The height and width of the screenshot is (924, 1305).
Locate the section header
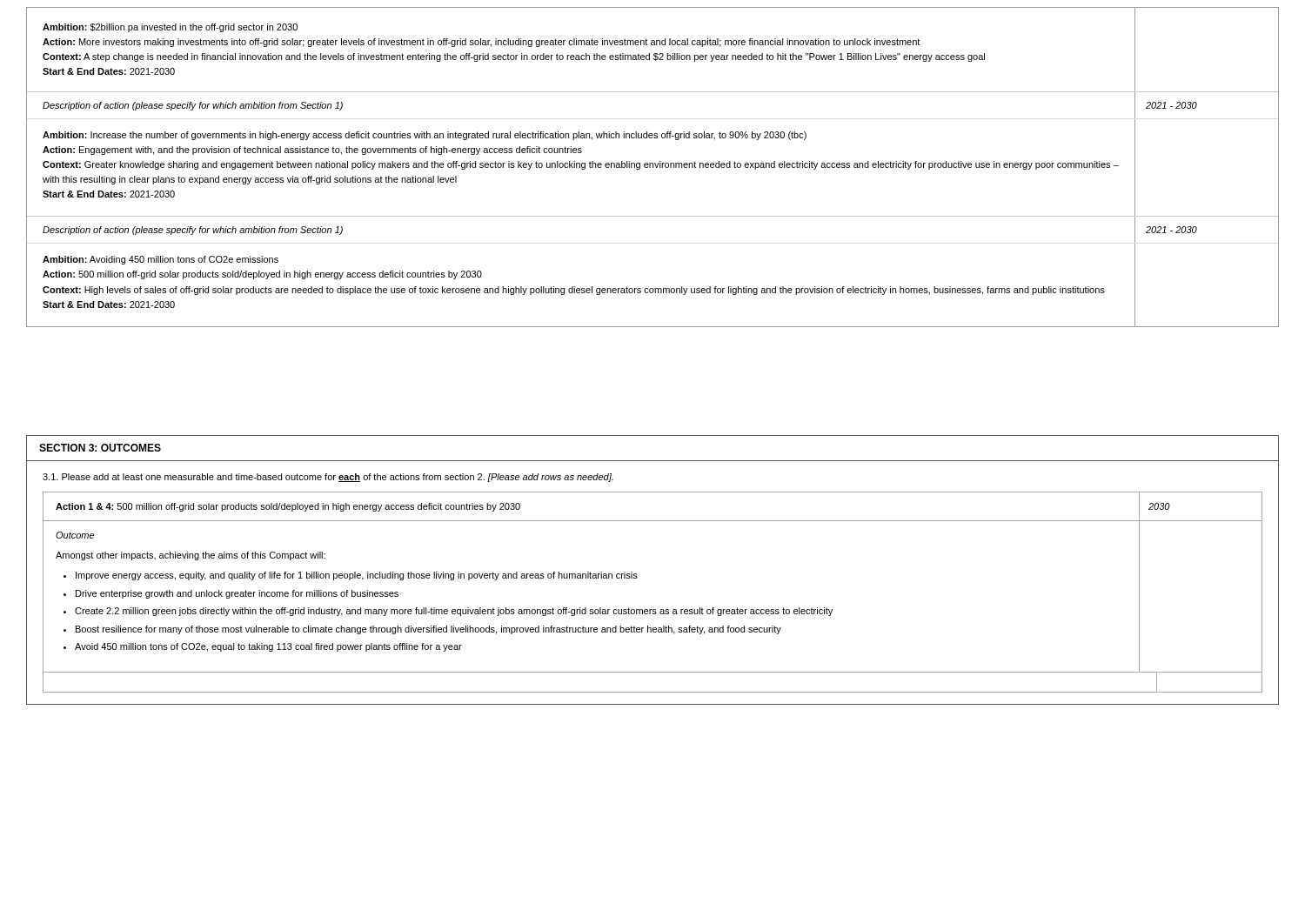100,448
